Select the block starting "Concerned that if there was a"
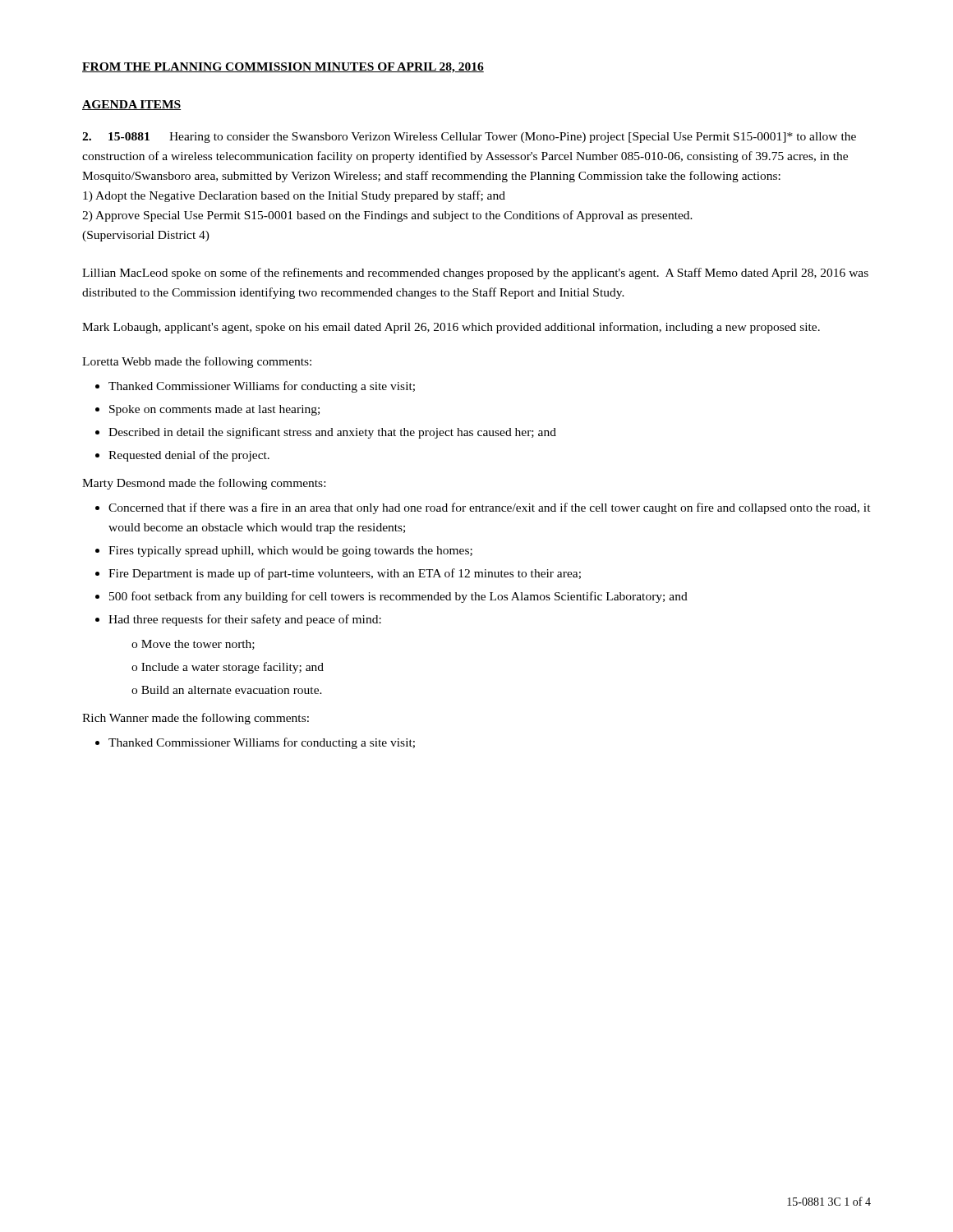 click(489, 517)
